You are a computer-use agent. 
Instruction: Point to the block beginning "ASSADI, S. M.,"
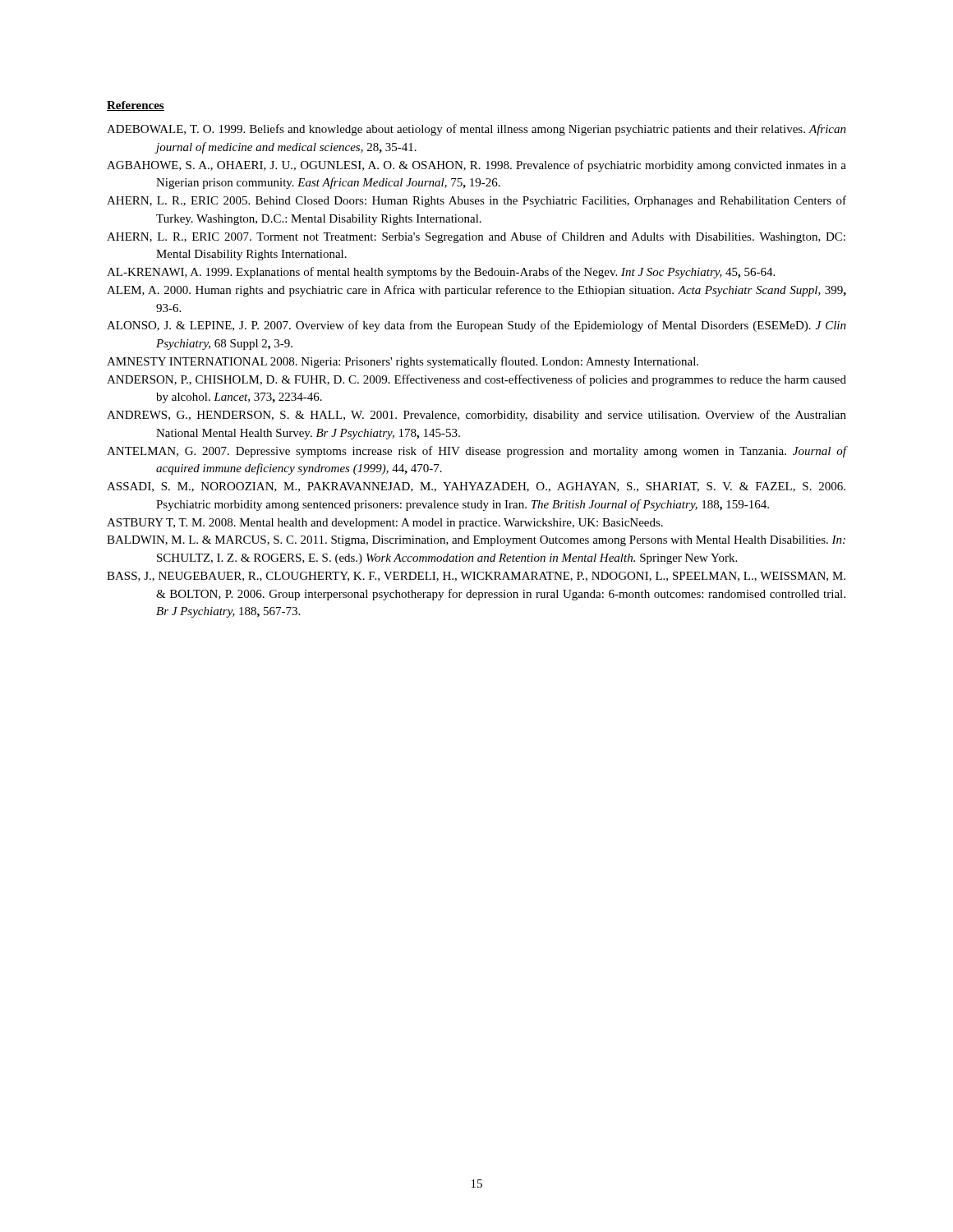[x=476, y=495]
